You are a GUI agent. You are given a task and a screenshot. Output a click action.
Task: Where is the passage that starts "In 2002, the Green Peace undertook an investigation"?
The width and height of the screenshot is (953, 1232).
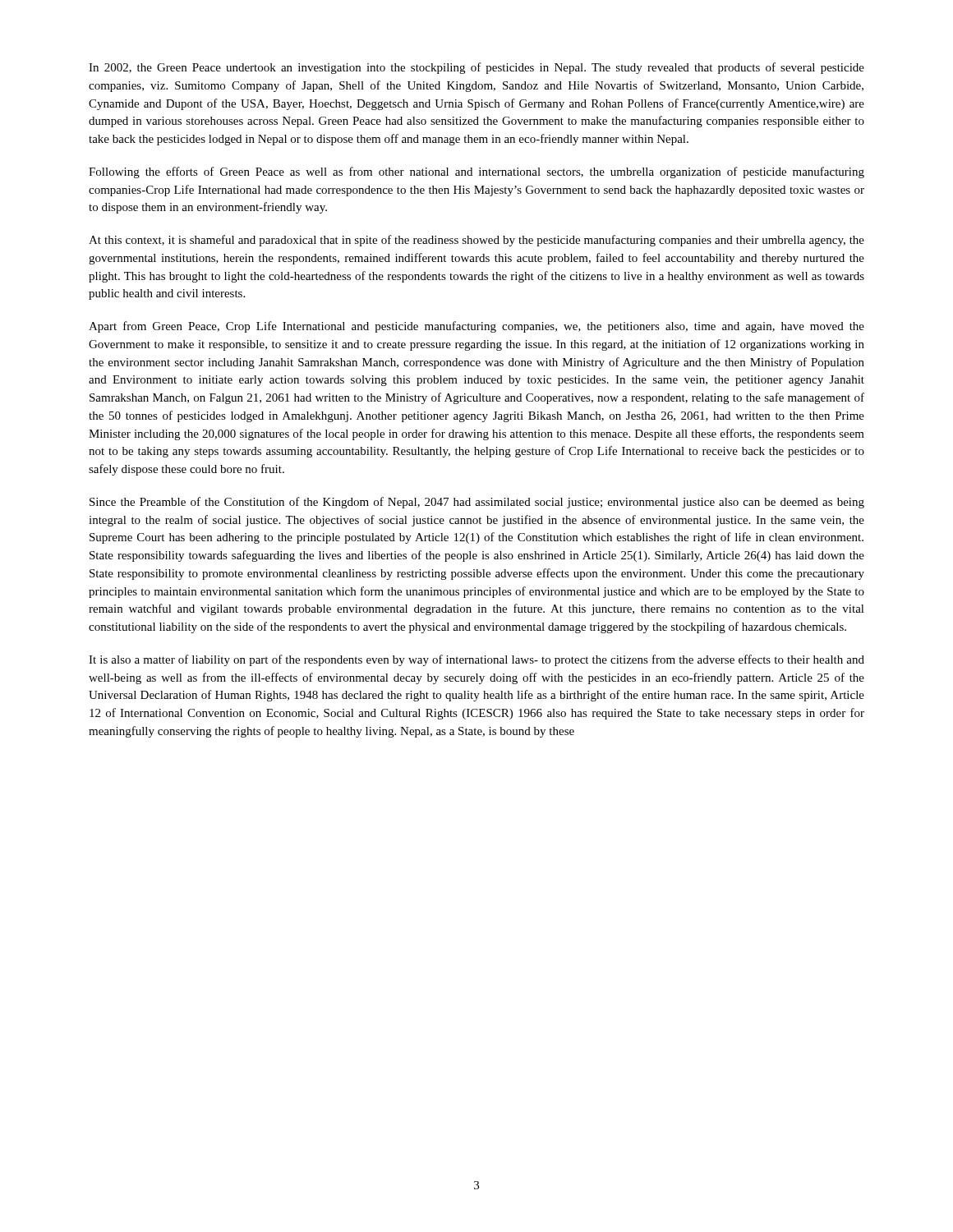476,103
